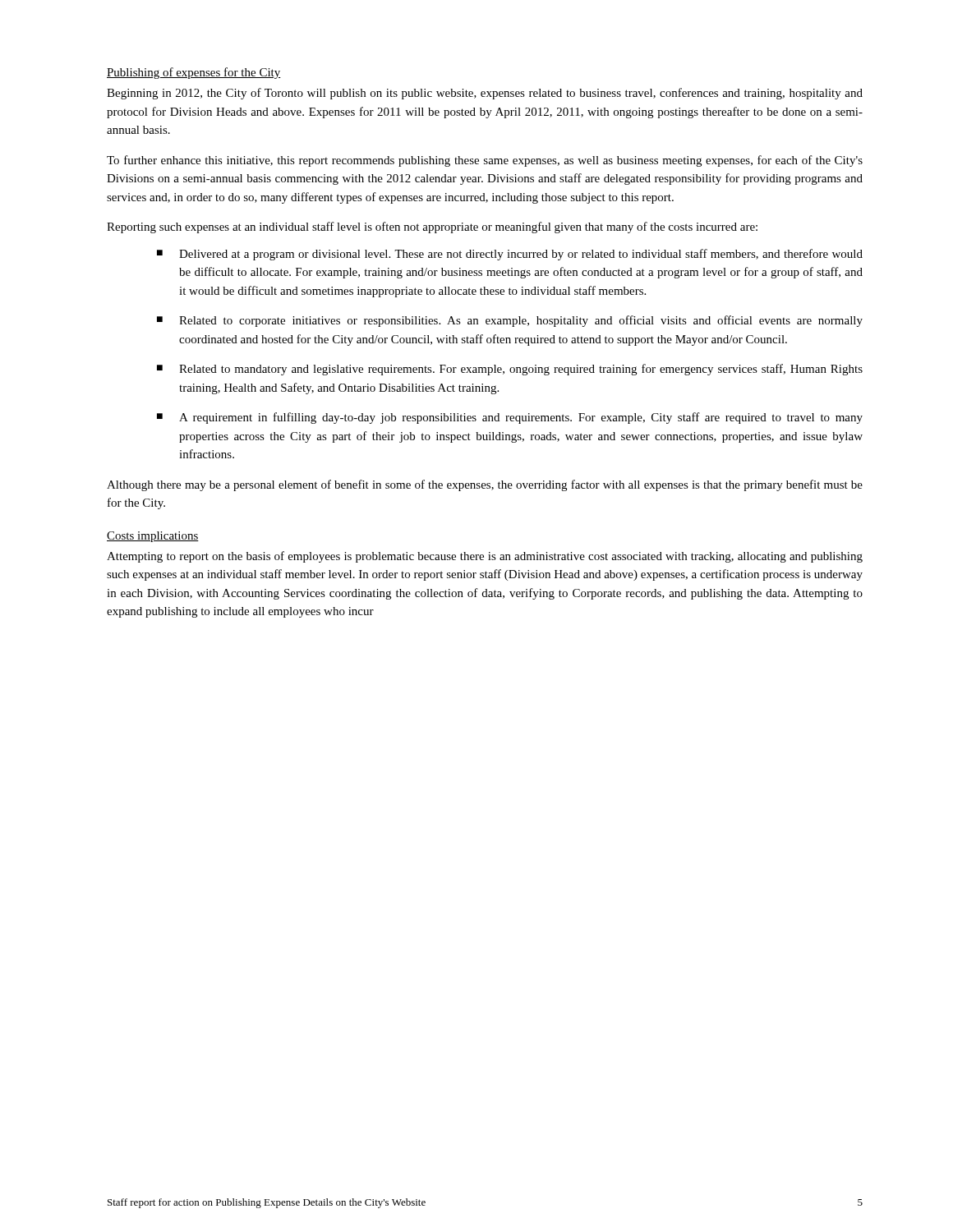
Task: Find the text block starting "■ Related to mandatory"
Action: coord(509,378)
